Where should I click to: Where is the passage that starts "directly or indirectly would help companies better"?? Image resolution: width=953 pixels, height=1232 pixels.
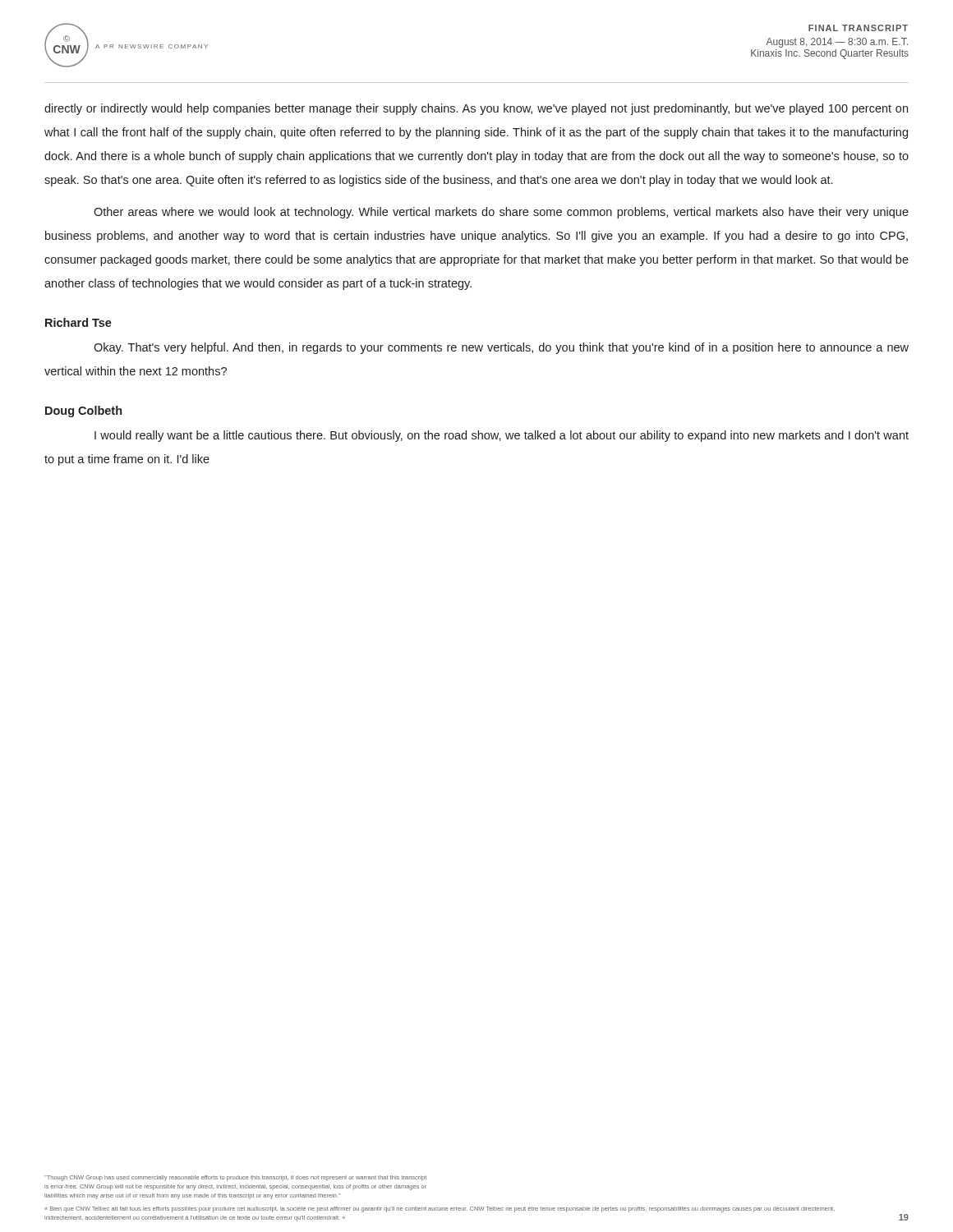coord(476,145)
